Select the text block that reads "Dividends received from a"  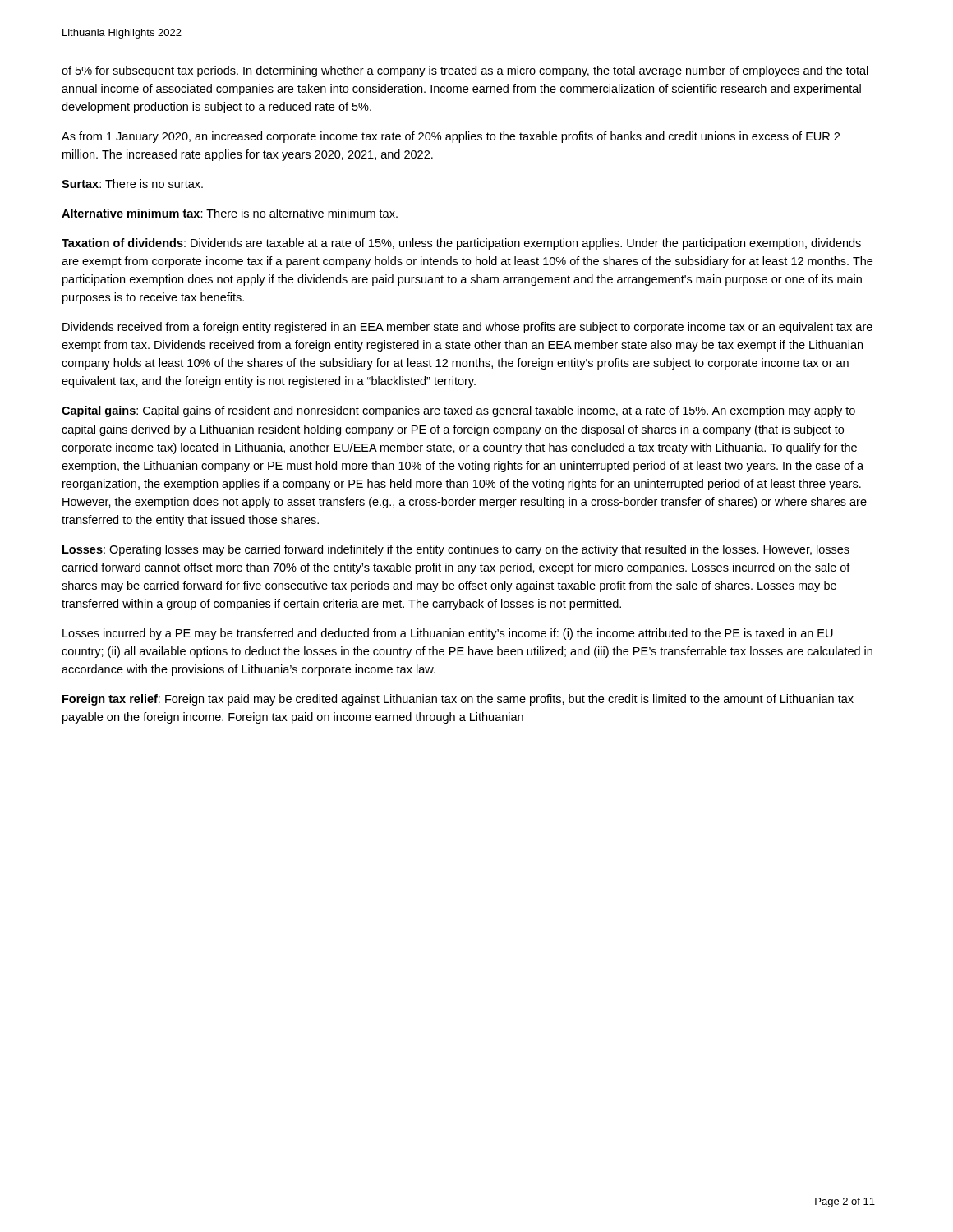(x=468, y=354)
